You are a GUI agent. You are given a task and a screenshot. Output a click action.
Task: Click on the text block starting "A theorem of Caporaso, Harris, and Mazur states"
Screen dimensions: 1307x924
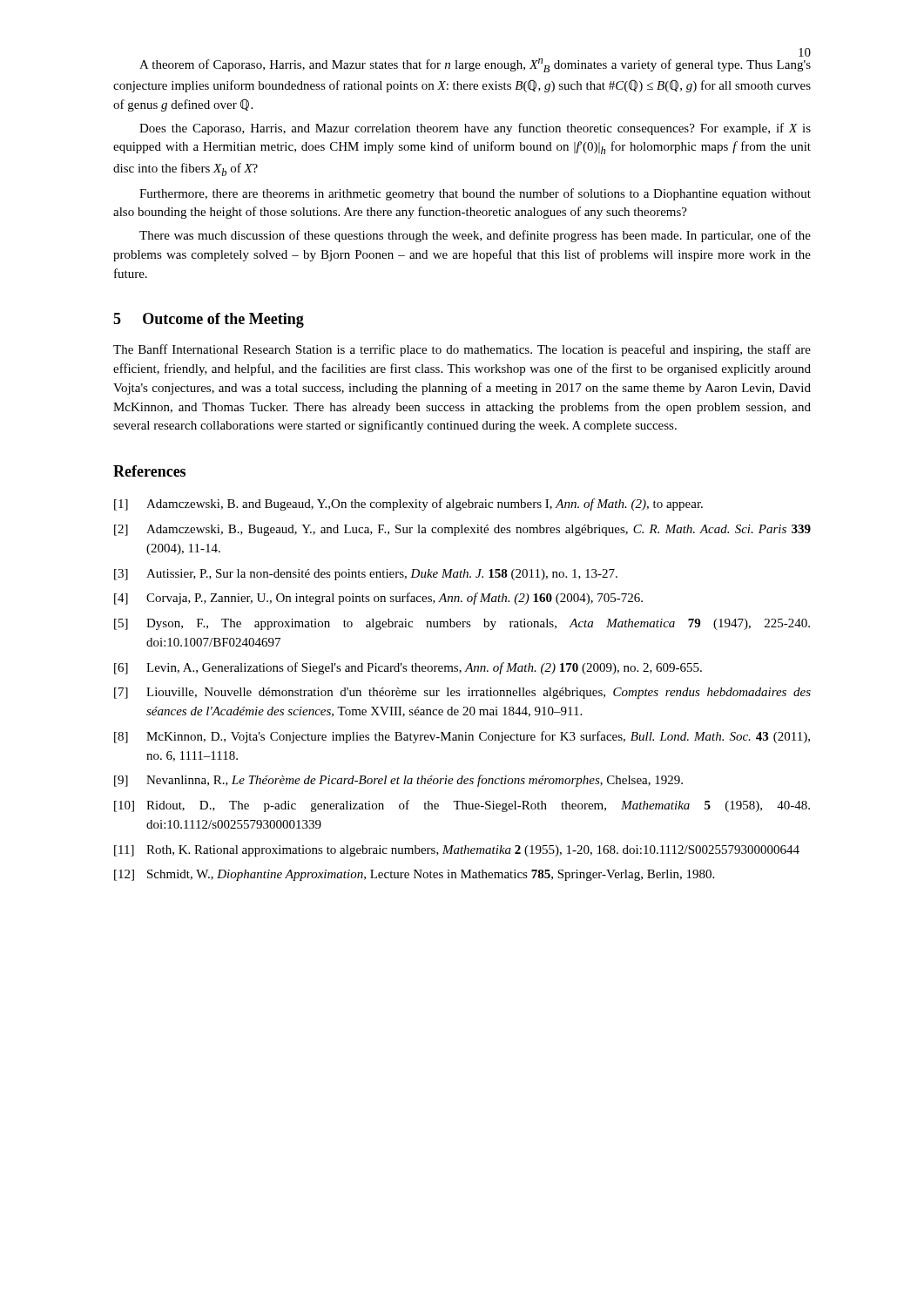[x=462, y=83]
